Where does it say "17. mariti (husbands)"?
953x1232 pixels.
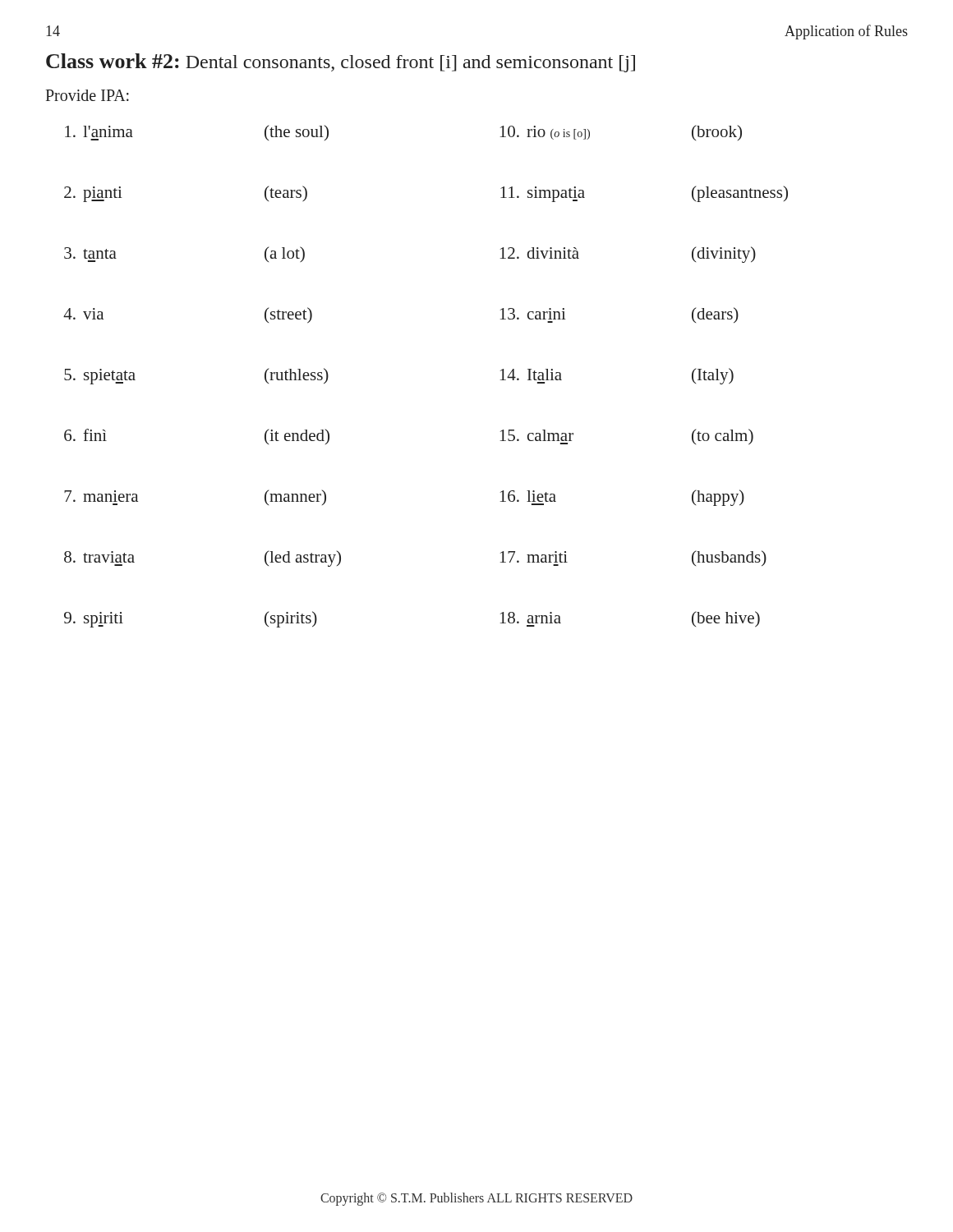pos(533,558)
